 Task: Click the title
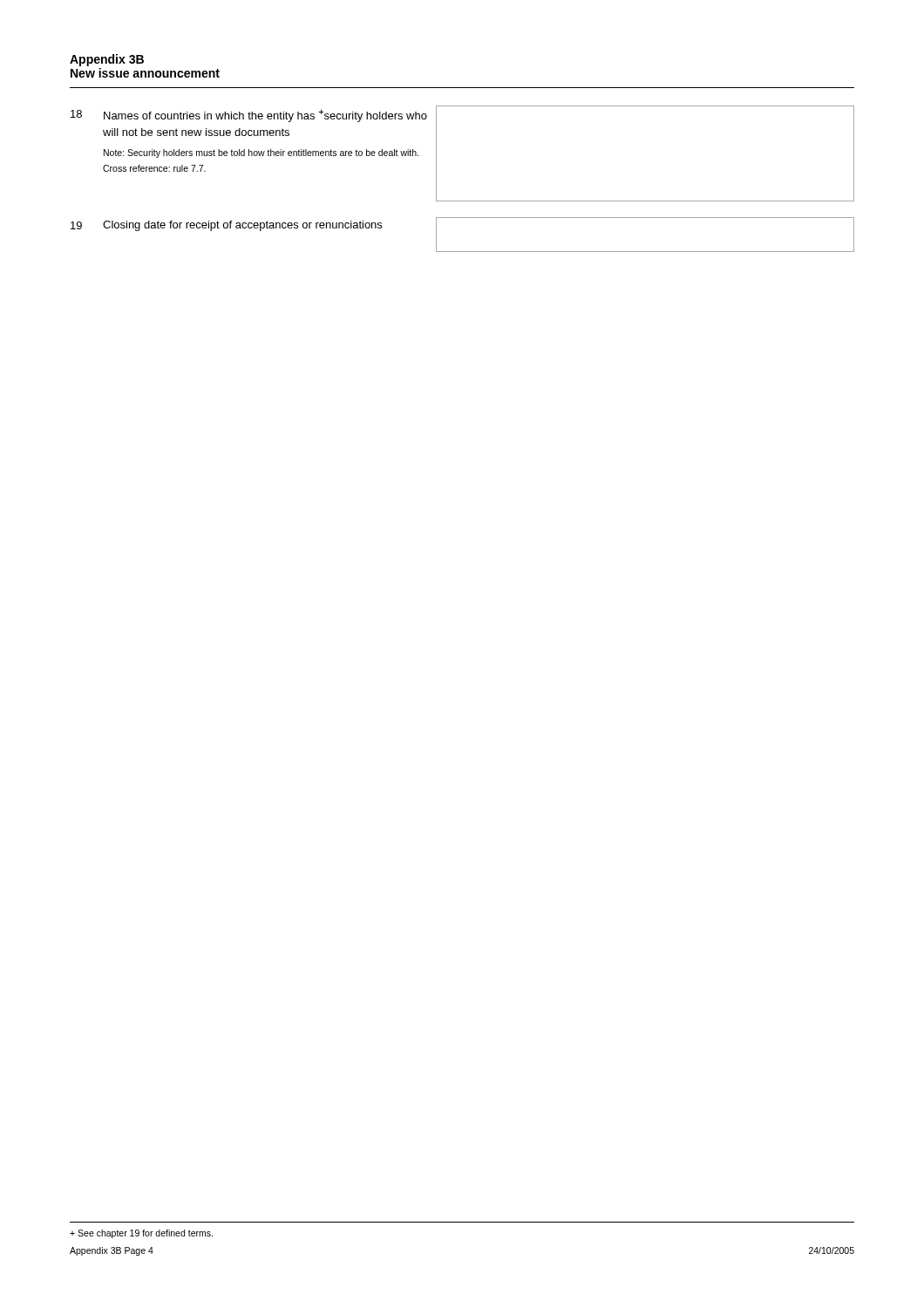pyautogui.click(x=462, y=66)
